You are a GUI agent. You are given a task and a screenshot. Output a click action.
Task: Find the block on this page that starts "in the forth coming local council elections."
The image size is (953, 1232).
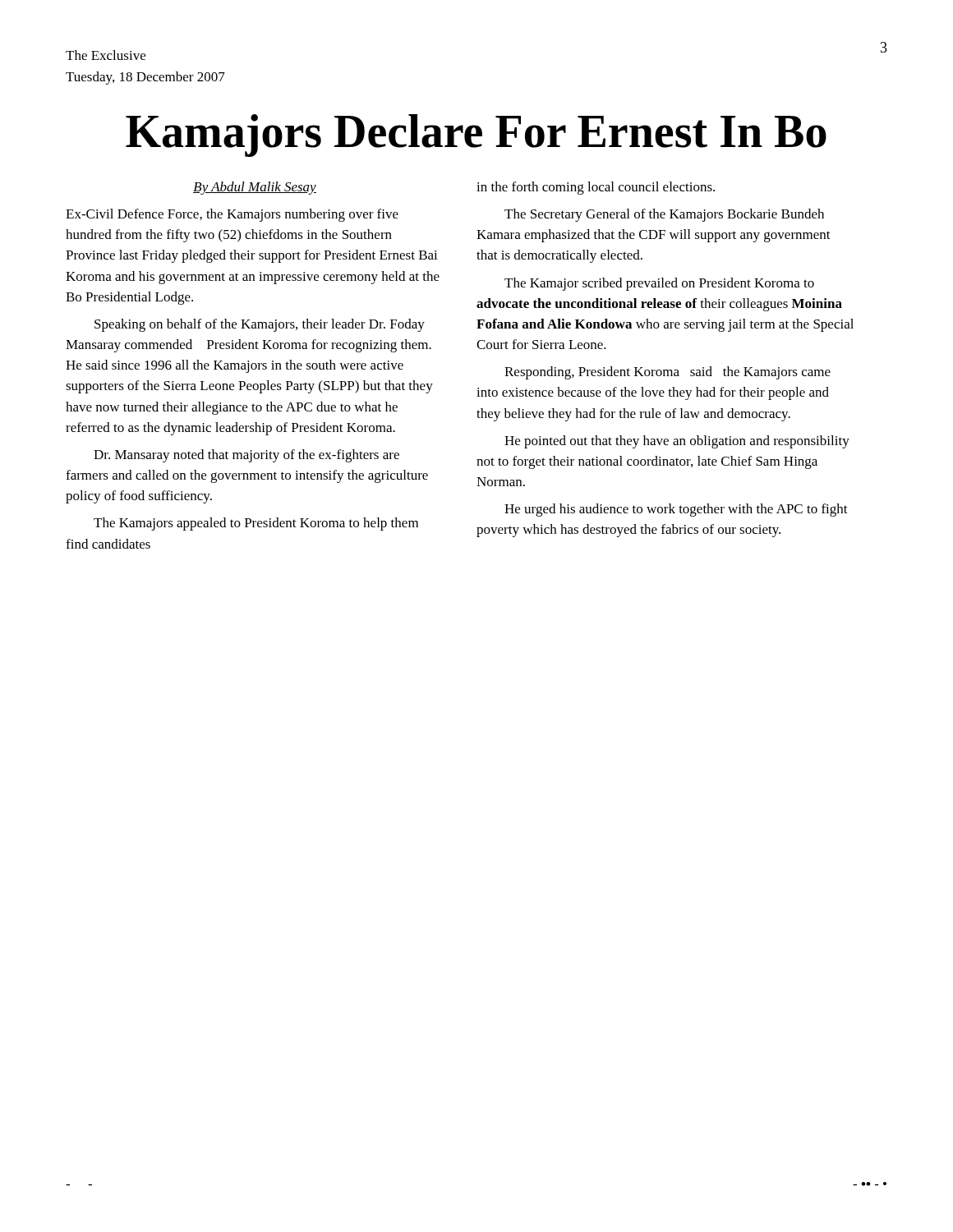tap(665, 358)
